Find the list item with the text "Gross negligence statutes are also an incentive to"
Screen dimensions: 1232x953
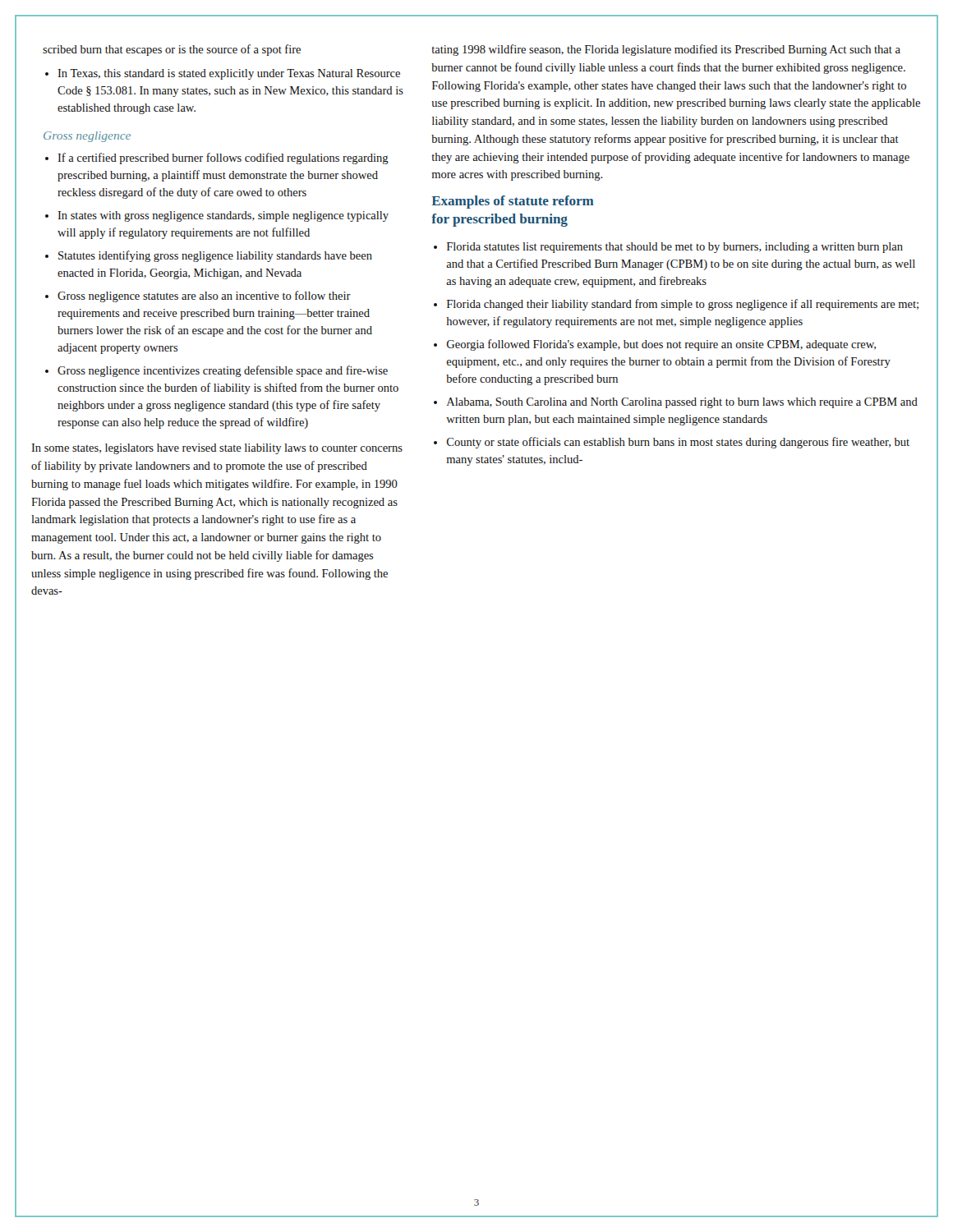[x=231, y=322]
